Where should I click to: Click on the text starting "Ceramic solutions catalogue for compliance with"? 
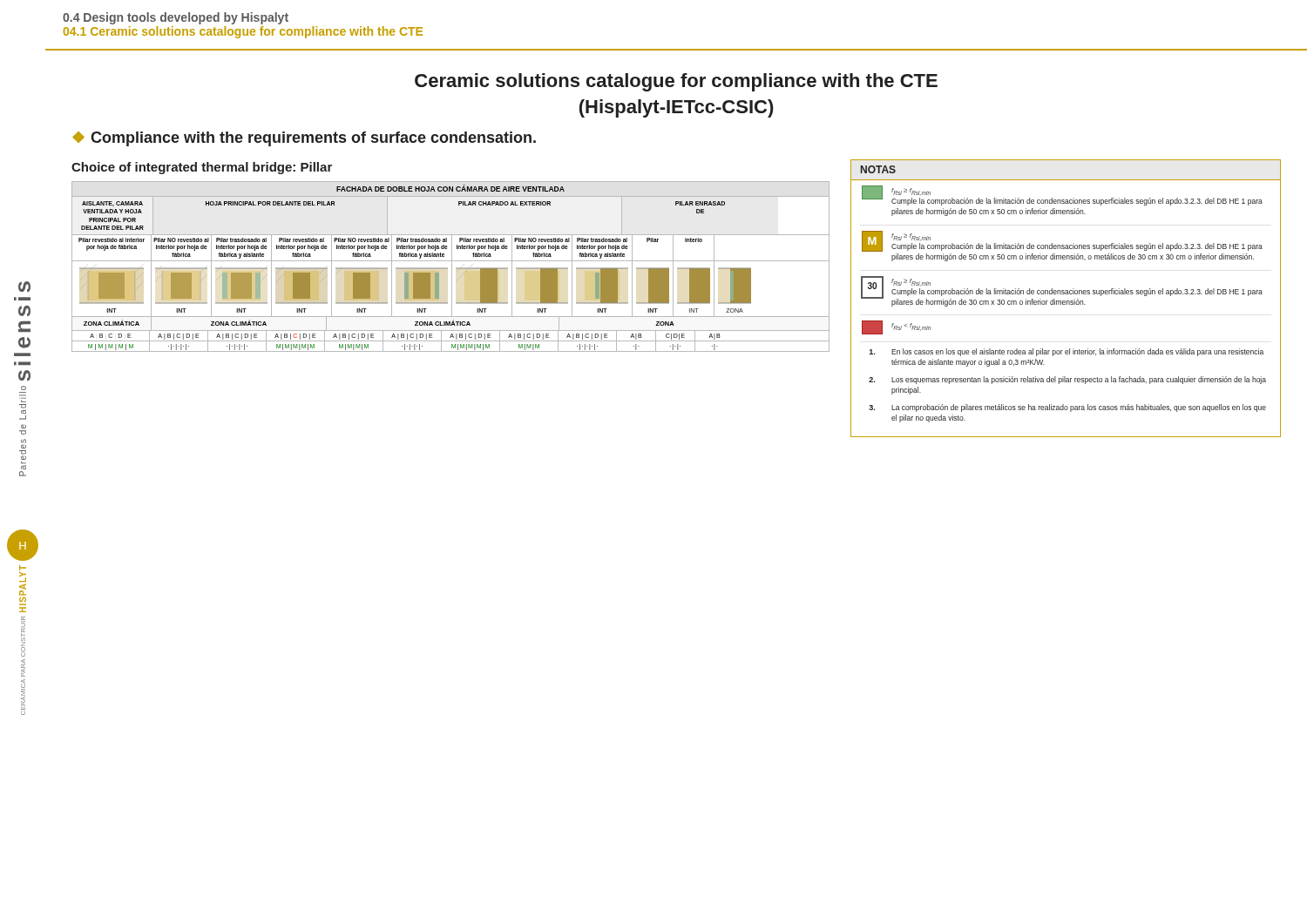[x=676, y=93]
